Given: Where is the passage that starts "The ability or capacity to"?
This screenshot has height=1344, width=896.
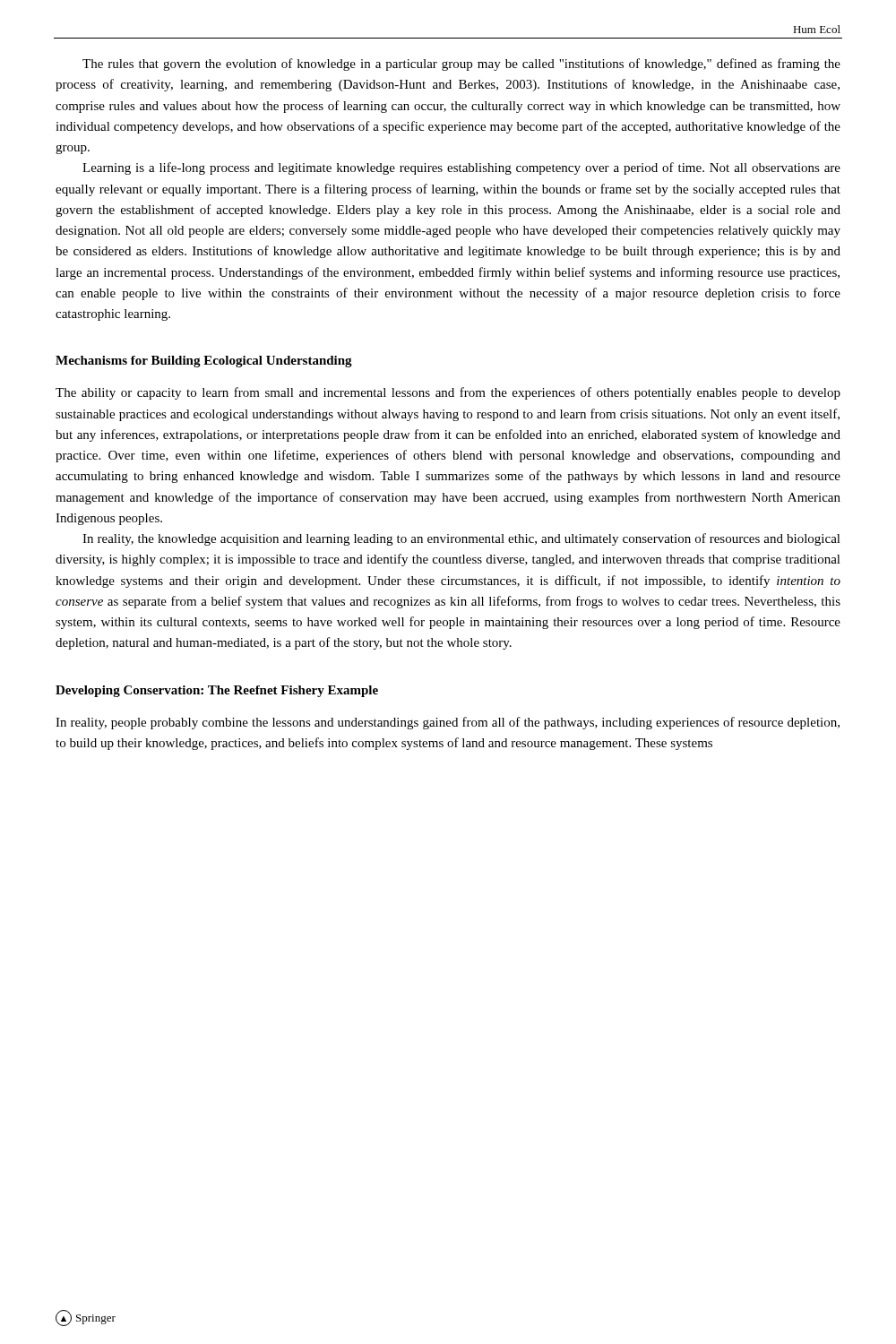Looking at the screenshot, I should coord(448,393).
